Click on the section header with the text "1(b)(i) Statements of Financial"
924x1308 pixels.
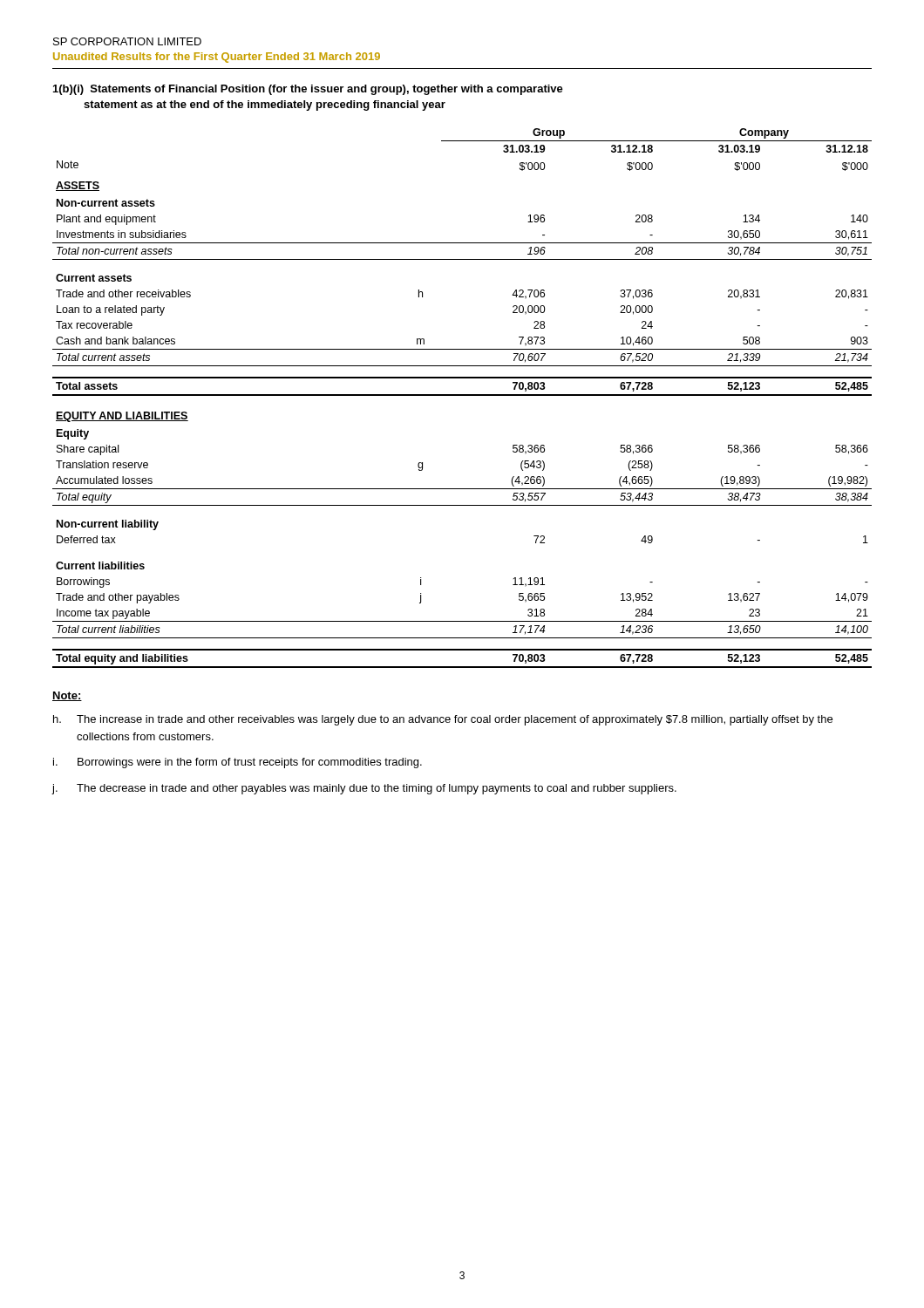[x=462, y=97]
